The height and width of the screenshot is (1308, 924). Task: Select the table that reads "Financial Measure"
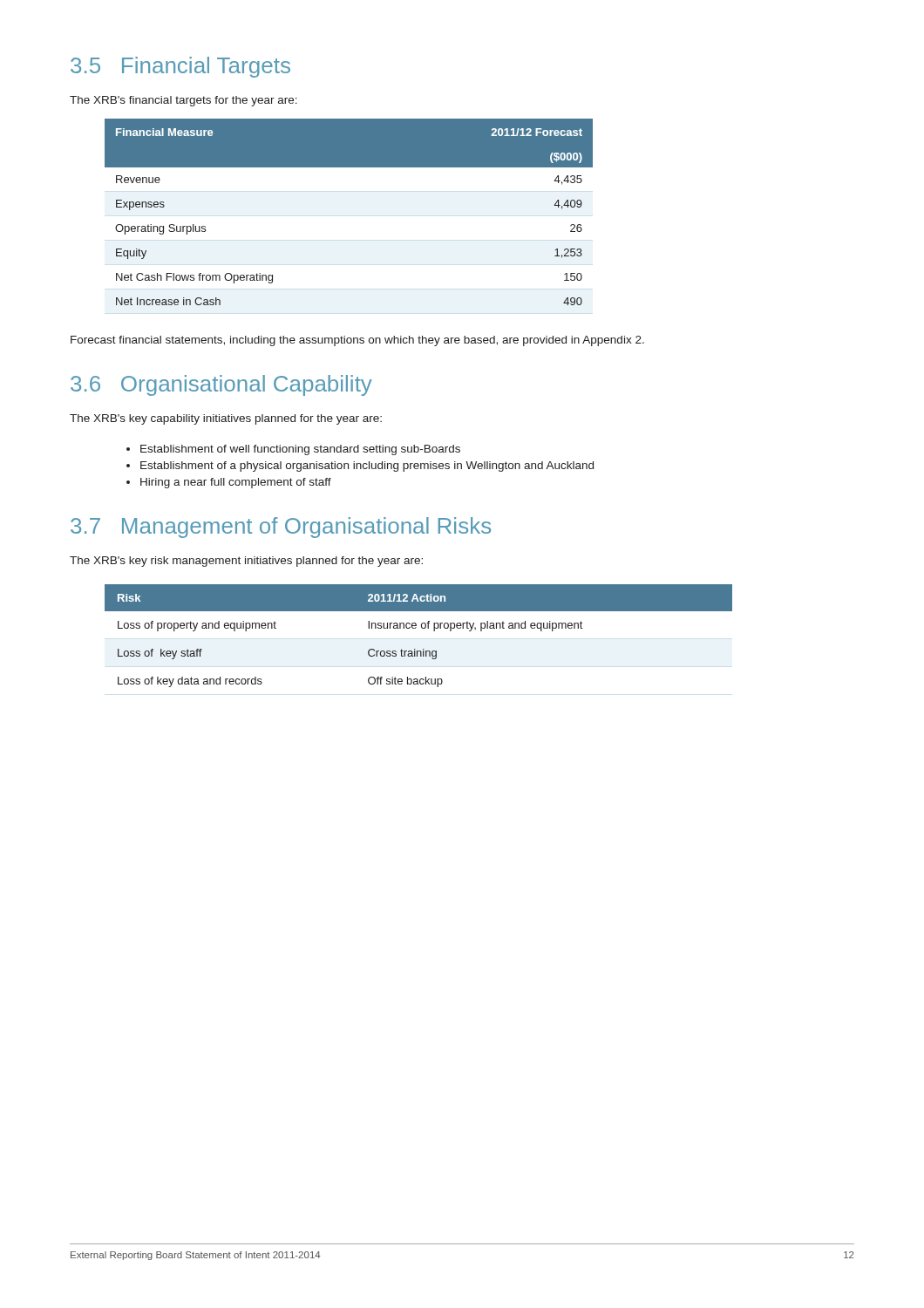click(x=479, y=216)
